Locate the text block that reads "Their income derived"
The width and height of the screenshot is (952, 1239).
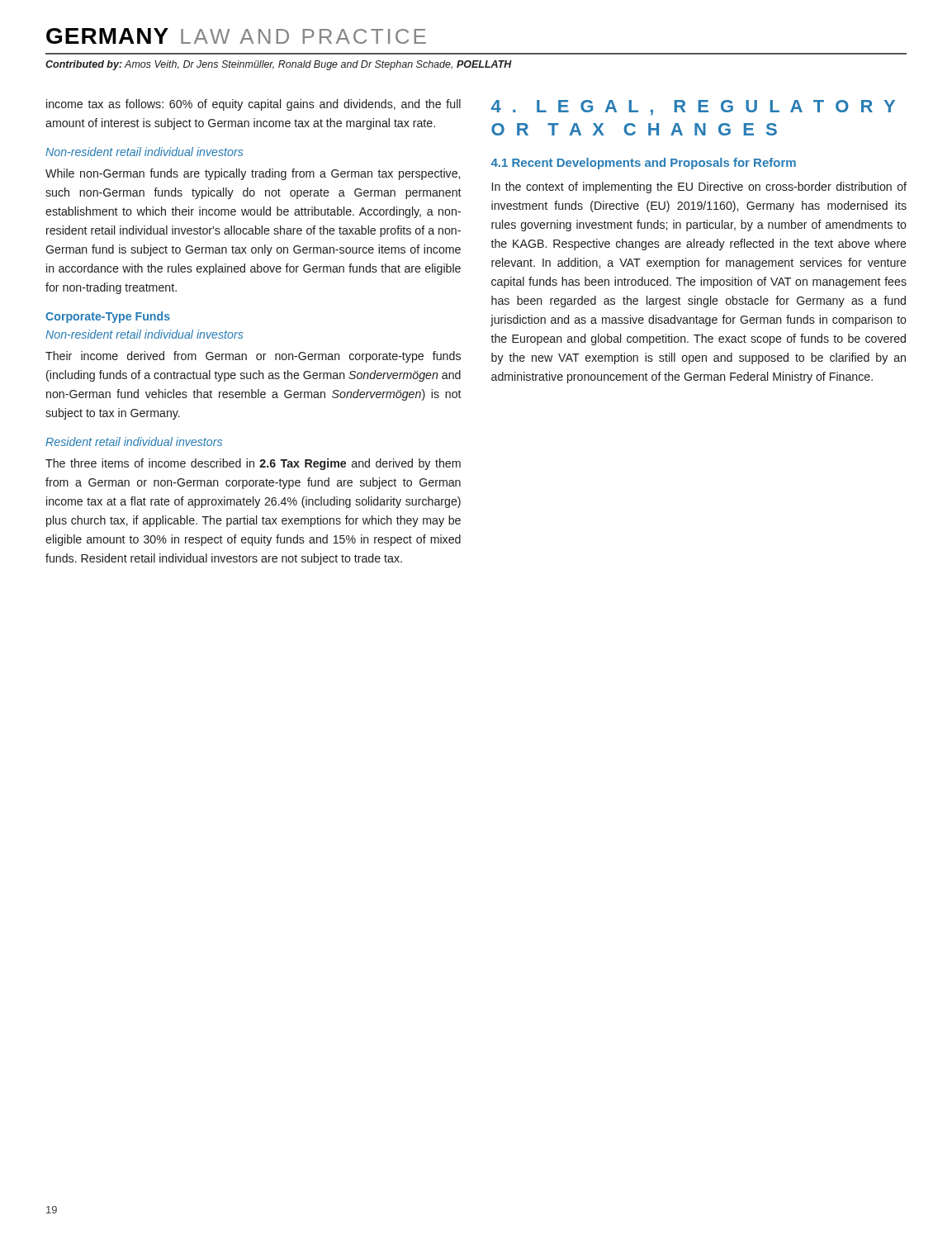pyautogui.click(x=253, y=384)
